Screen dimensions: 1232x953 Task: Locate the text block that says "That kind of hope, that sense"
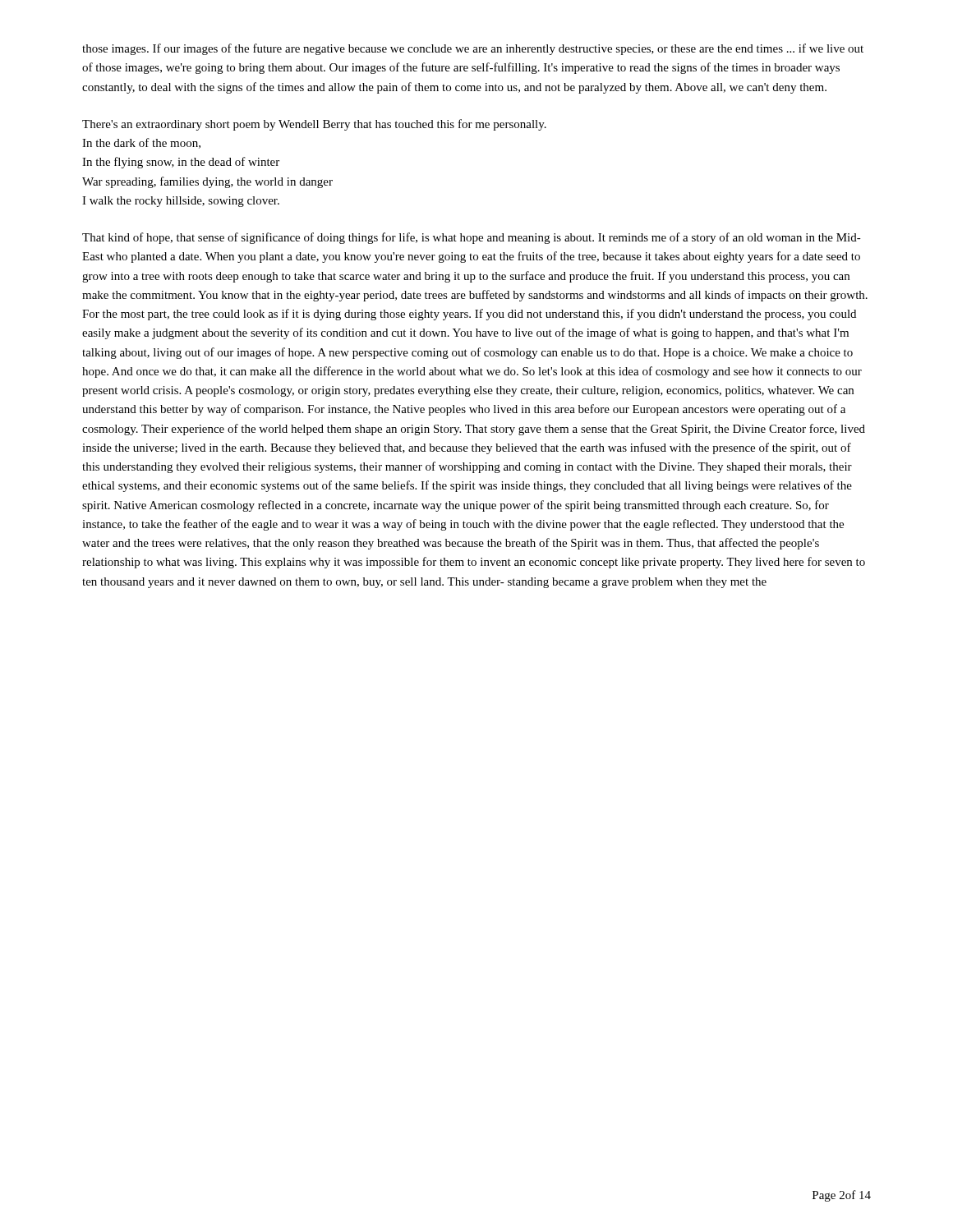tap(475, 409)
